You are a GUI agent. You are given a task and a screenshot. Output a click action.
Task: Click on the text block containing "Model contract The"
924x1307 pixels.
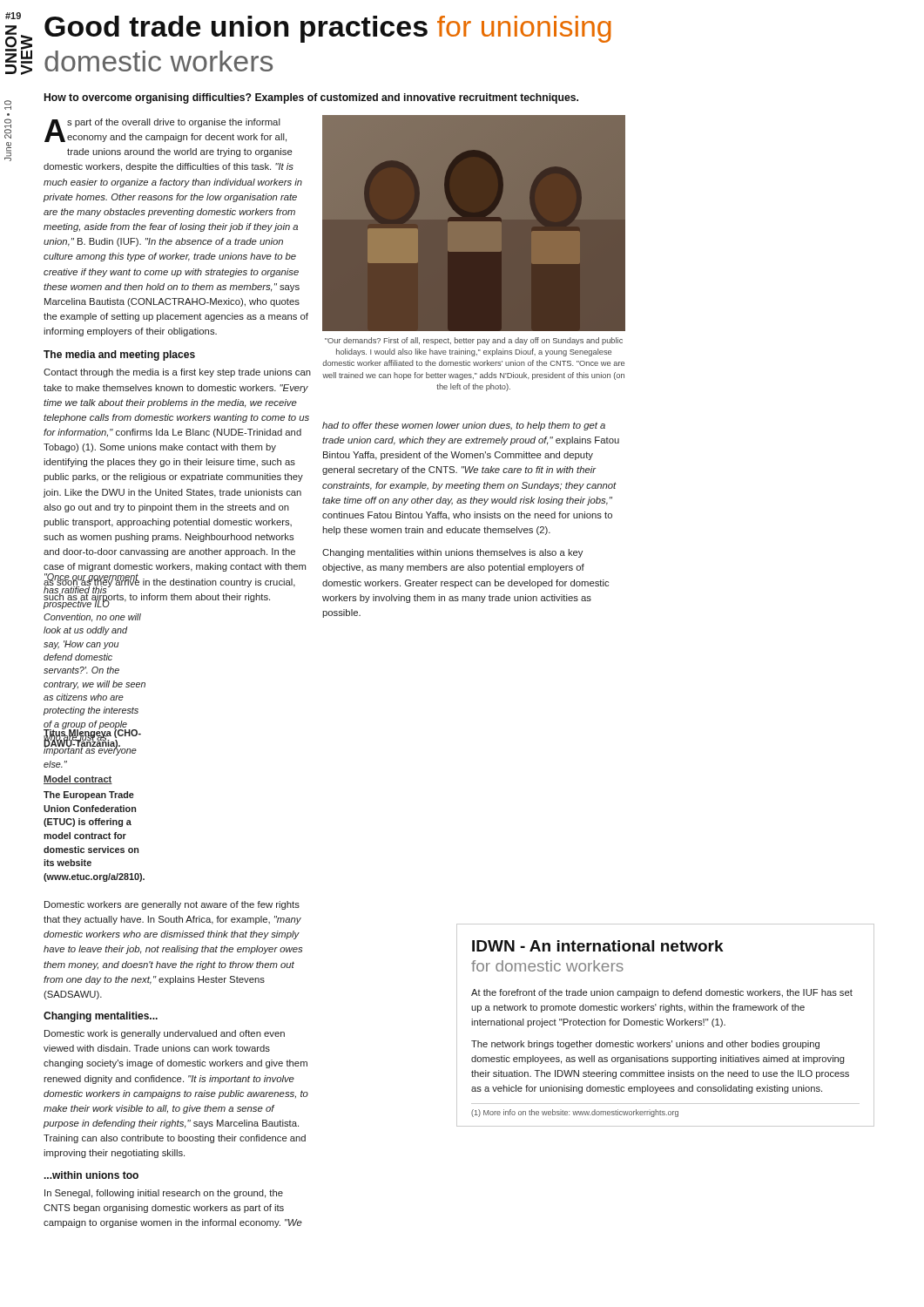pyautogui.click(x=95, y=829)
